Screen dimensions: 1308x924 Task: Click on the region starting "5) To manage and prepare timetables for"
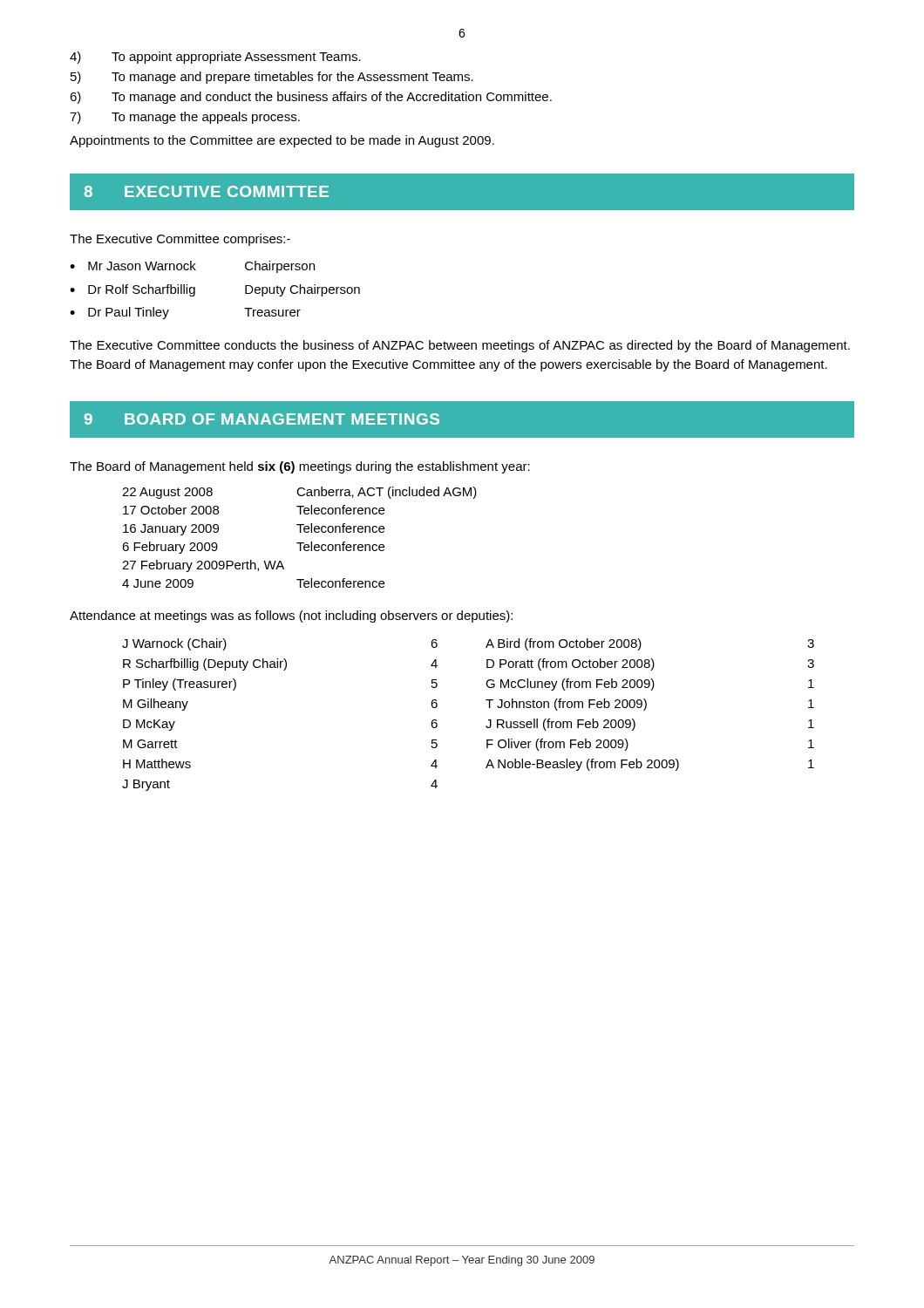pyautogui.click(x=272, y=76)
